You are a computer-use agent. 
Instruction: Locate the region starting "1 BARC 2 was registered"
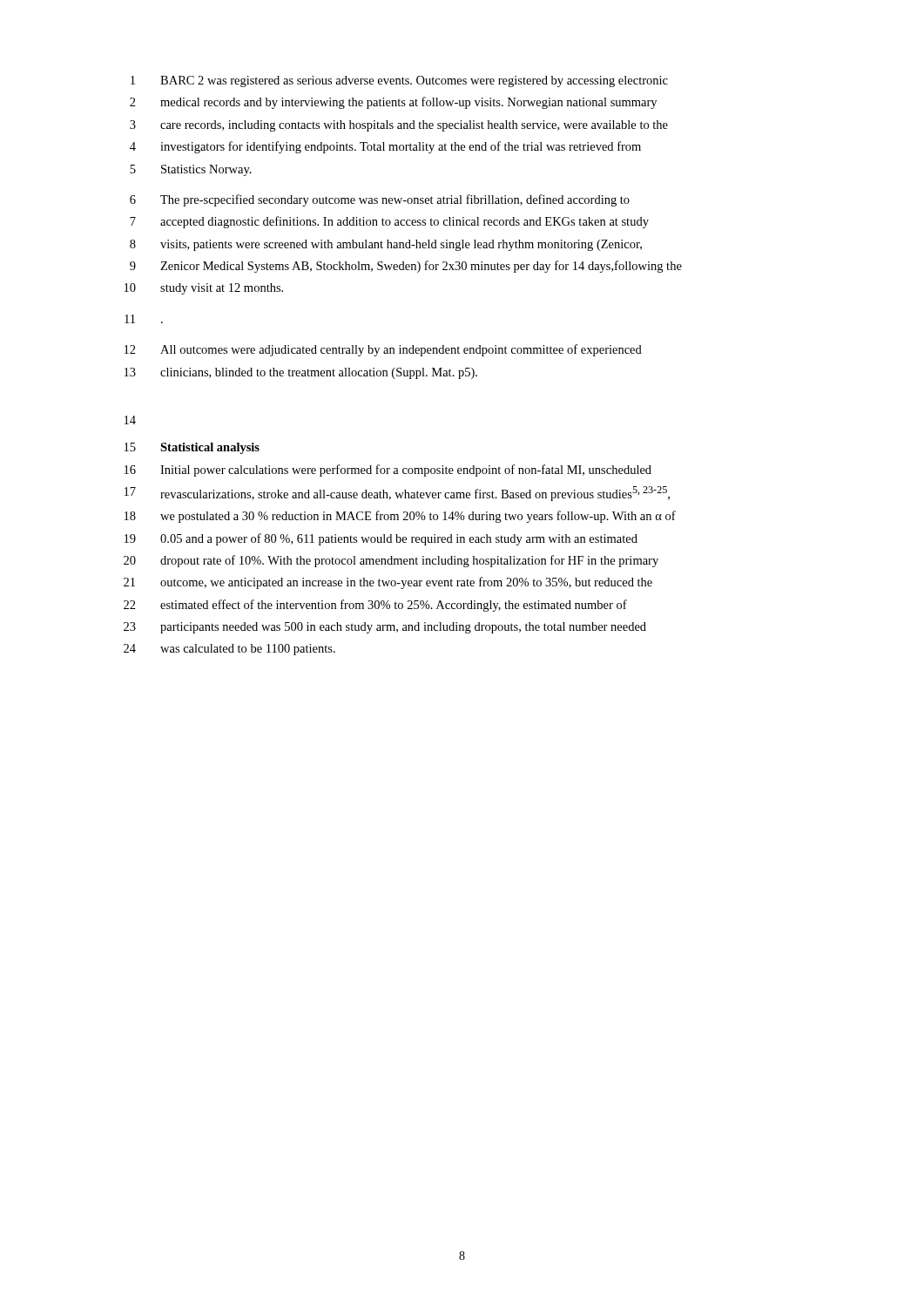coord(462,81)
